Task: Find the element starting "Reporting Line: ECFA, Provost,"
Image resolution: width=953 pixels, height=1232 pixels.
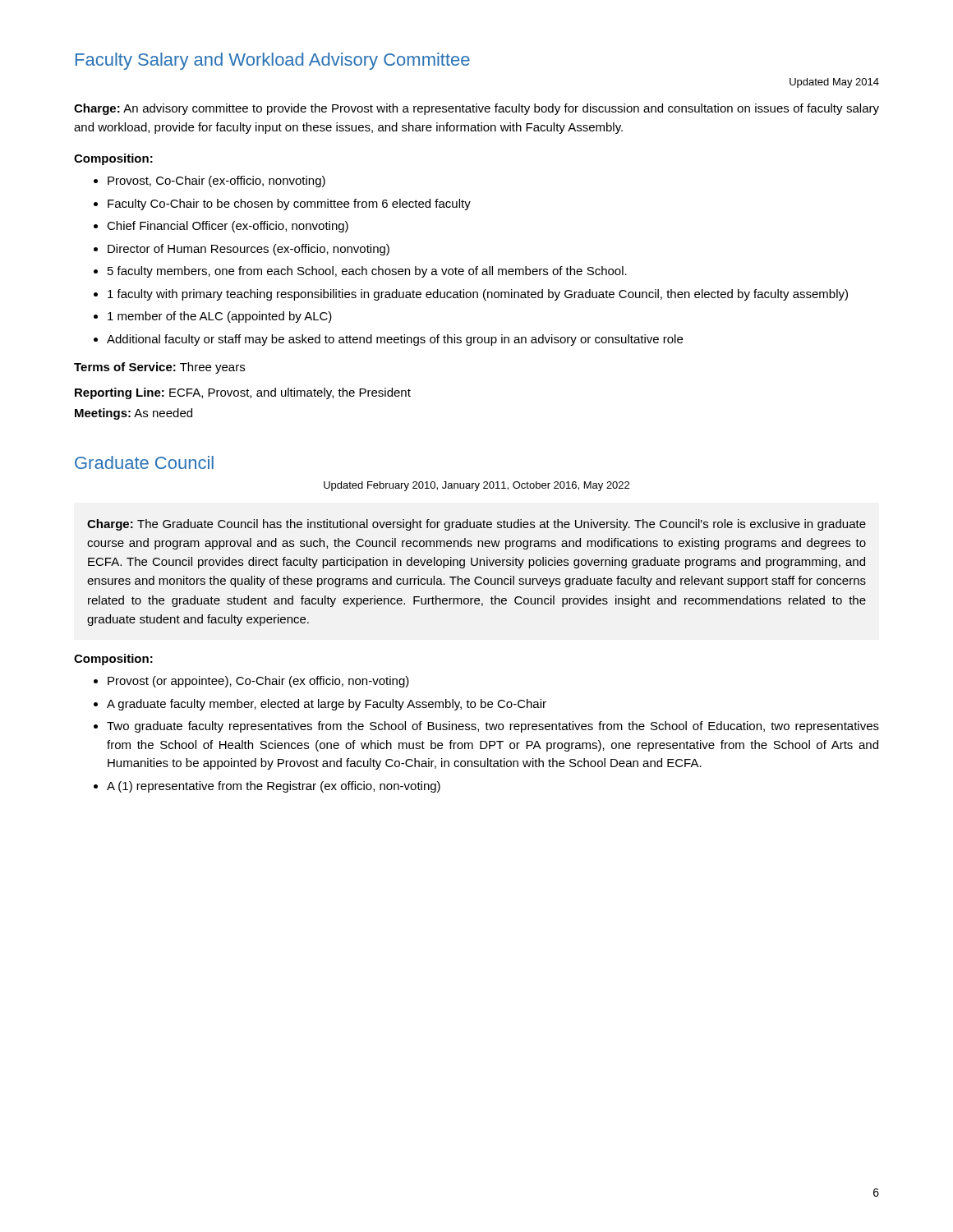Action: coord(242,392)
